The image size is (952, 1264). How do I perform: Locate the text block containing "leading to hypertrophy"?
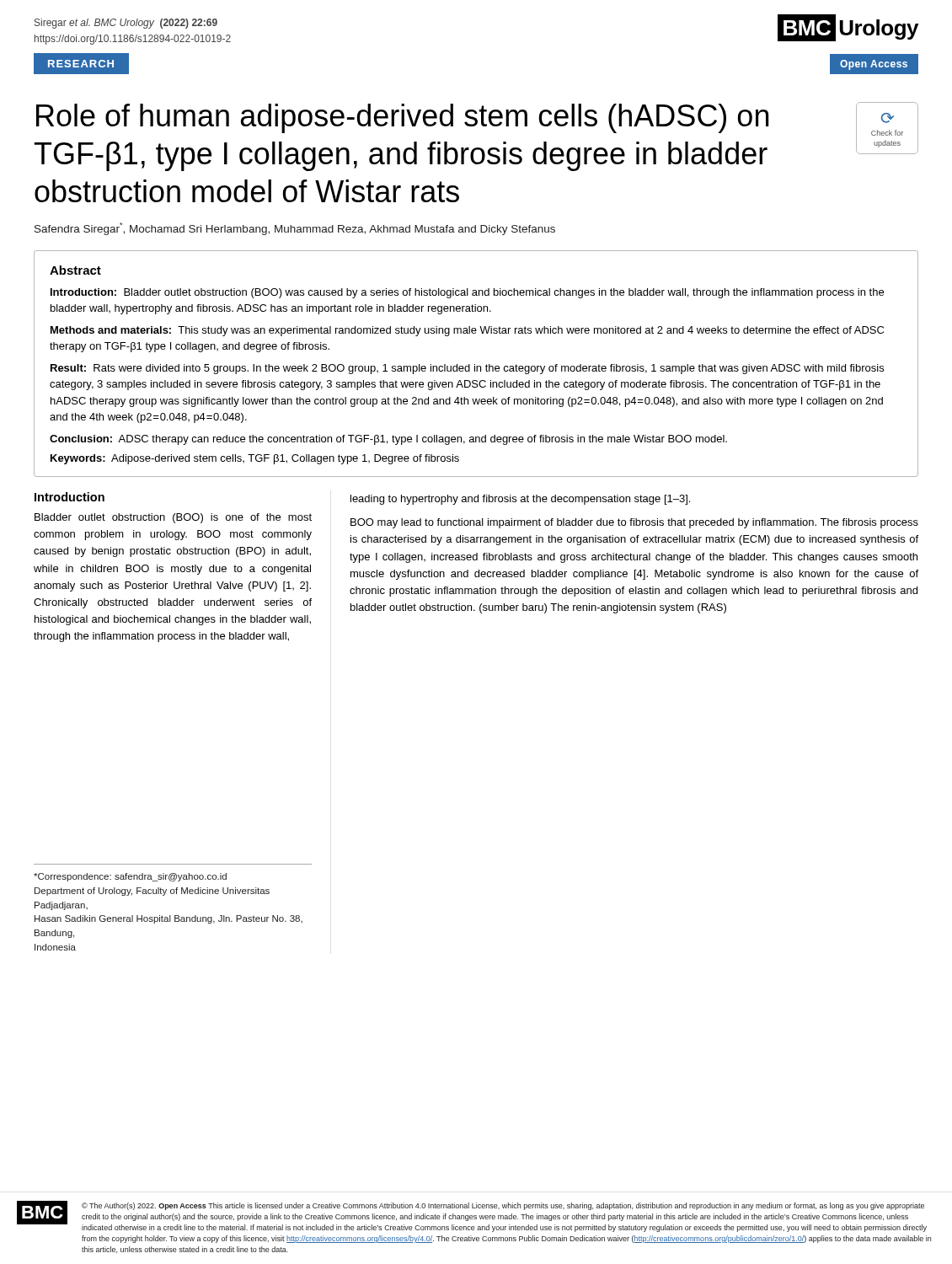[x=520, y=499]
